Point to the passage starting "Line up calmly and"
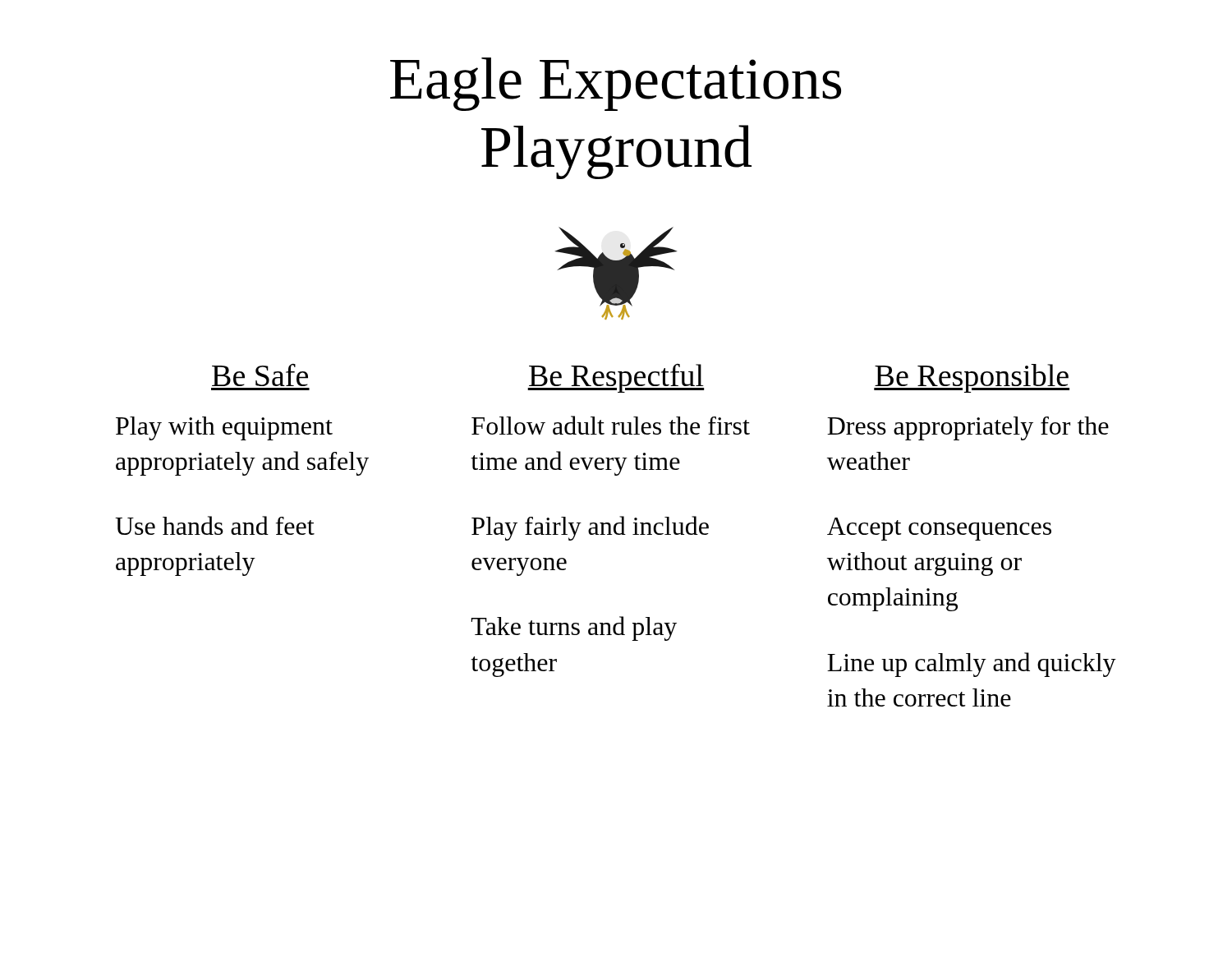This screenshot has height=953, width=1232. click(971, 680)
